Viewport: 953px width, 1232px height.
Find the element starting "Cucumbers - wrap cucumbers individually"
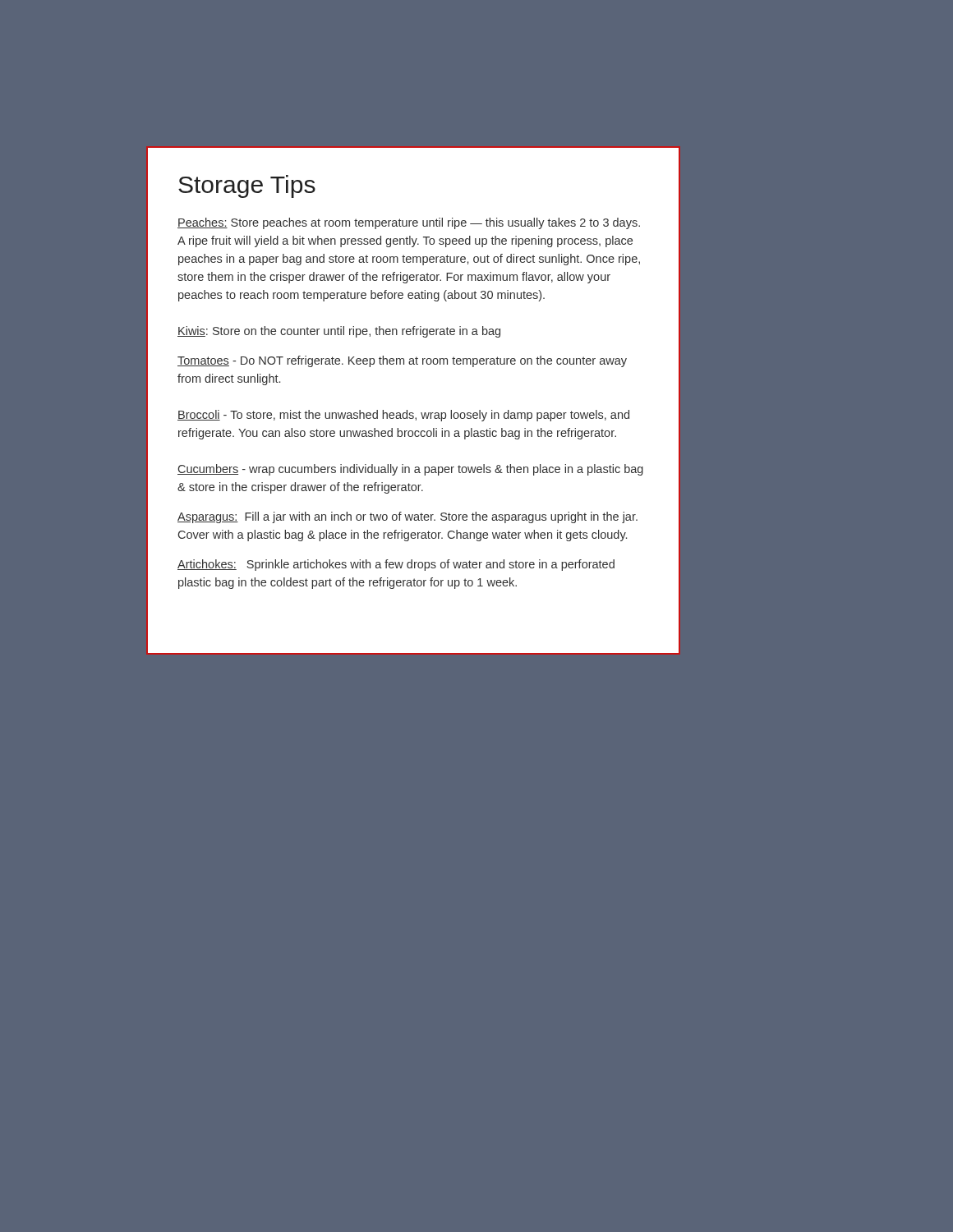(411, 478)
